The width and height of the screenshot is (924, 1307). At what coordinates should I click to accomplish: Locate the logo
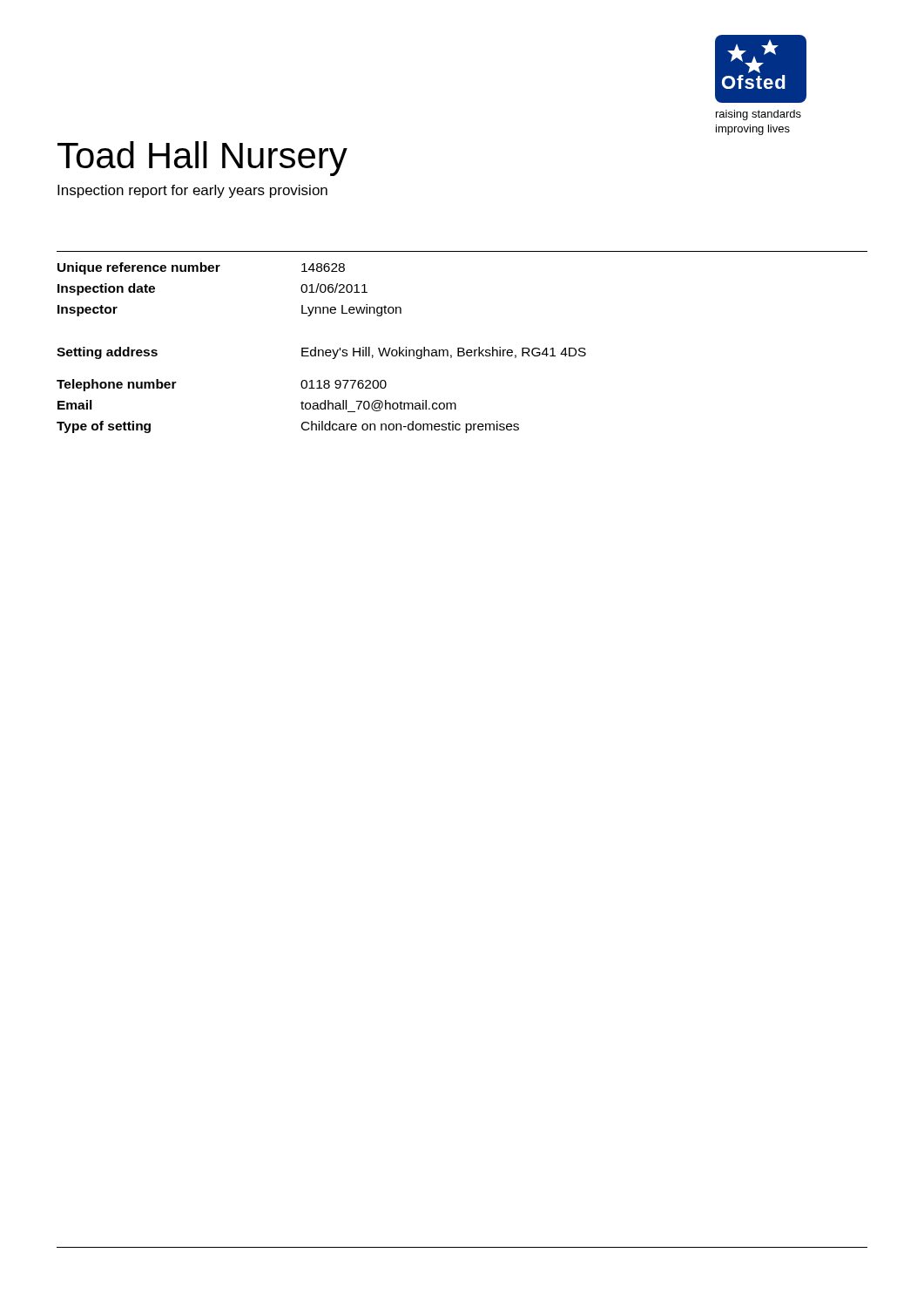pos(793,85)
